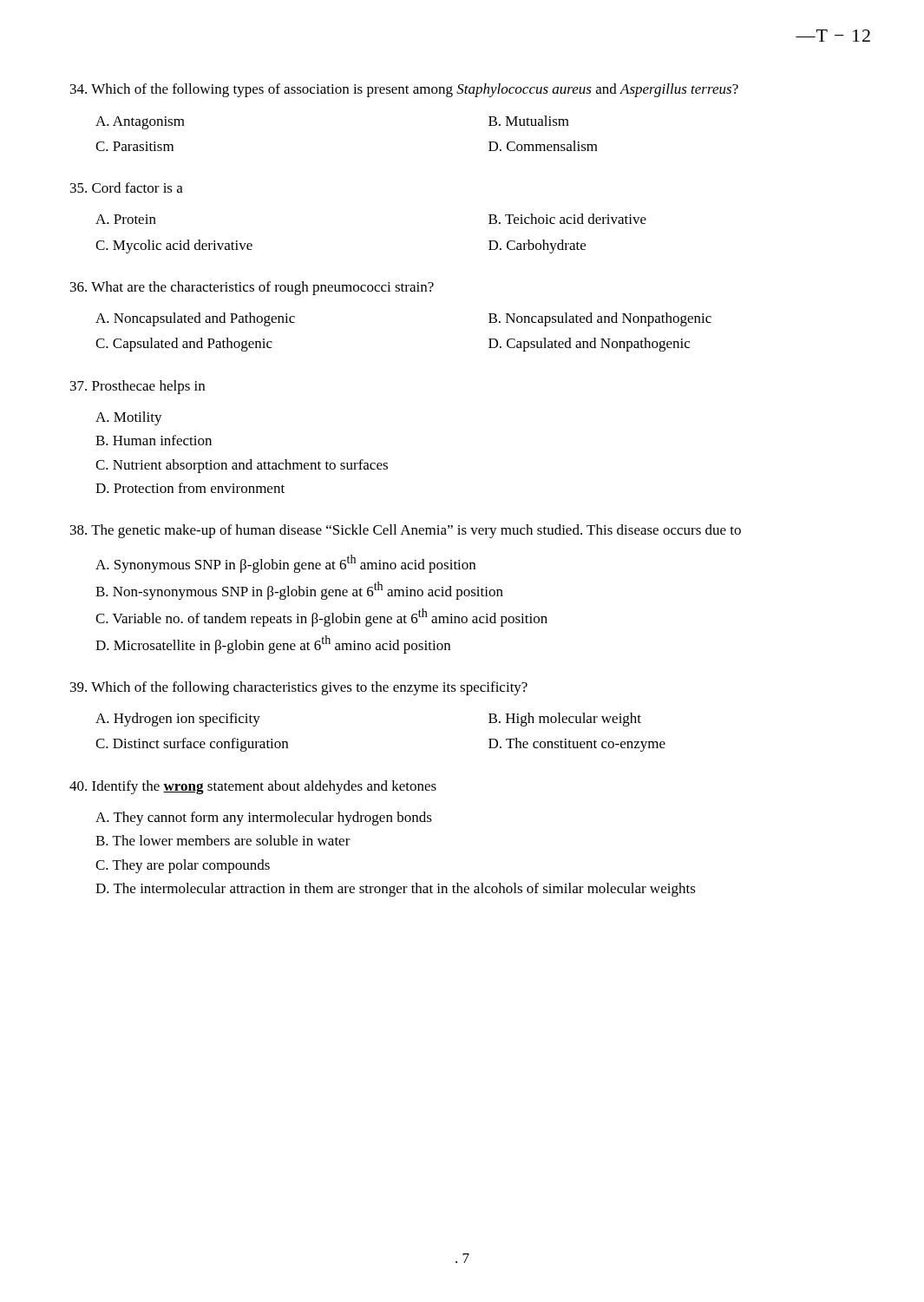924x1302 pixels.
Task: Click the passage that begins "39. Which of"
Action: 299,688
